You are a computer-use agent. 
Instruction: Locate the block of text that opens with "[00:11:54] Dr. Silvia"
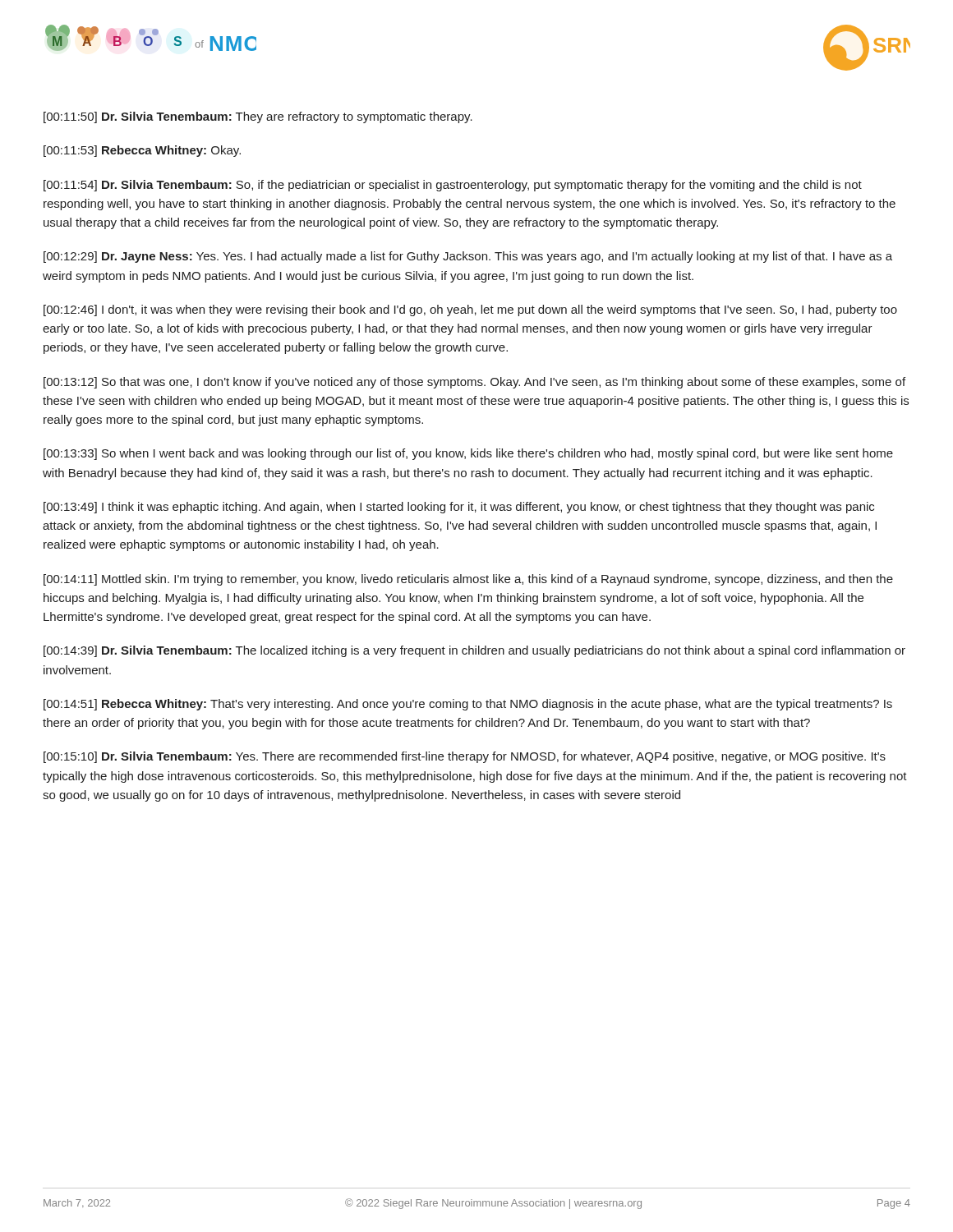469,203
